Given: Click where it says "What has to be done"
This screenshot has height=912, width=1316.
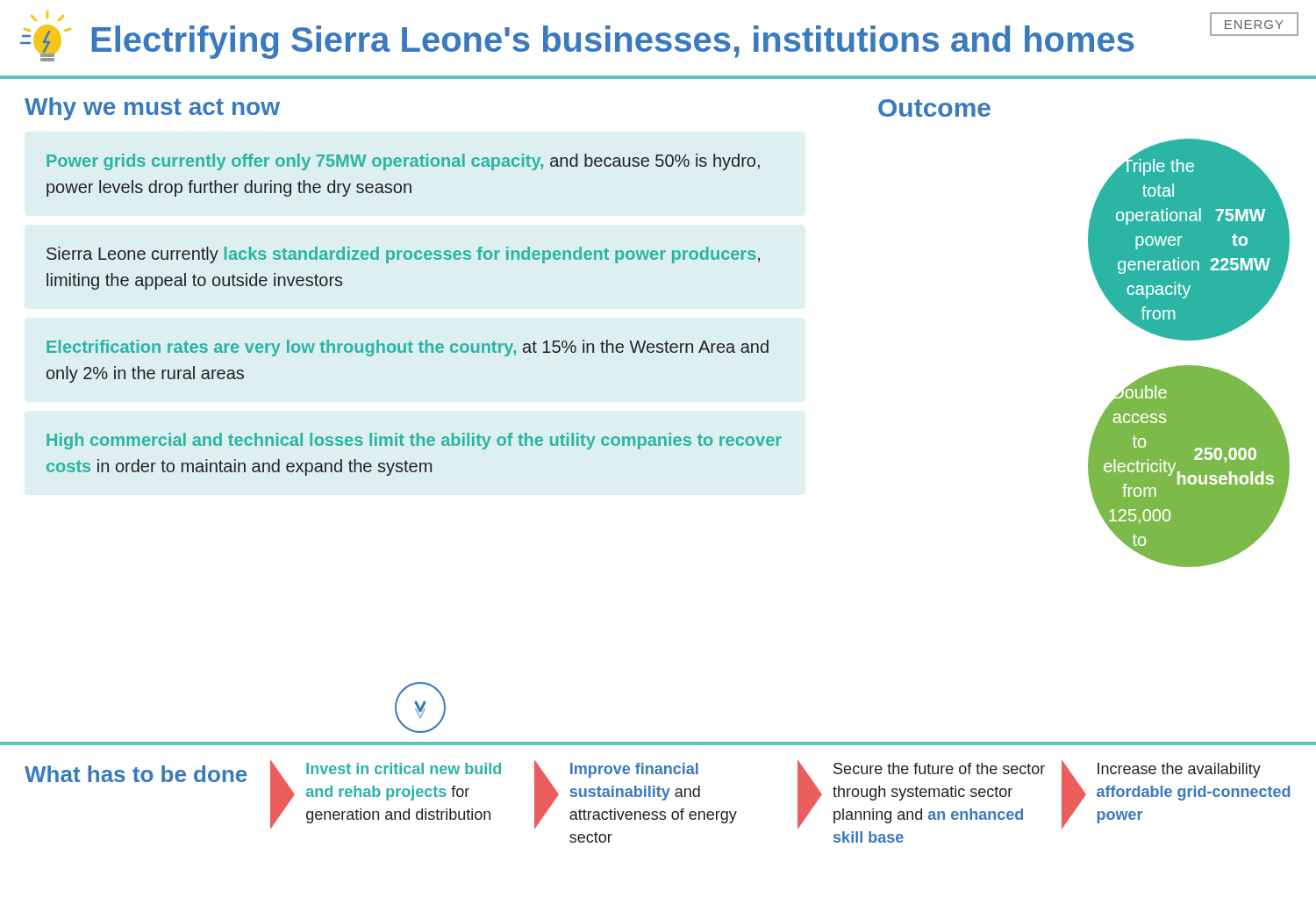Looking at the screenshot, I should tap(136, 774).
